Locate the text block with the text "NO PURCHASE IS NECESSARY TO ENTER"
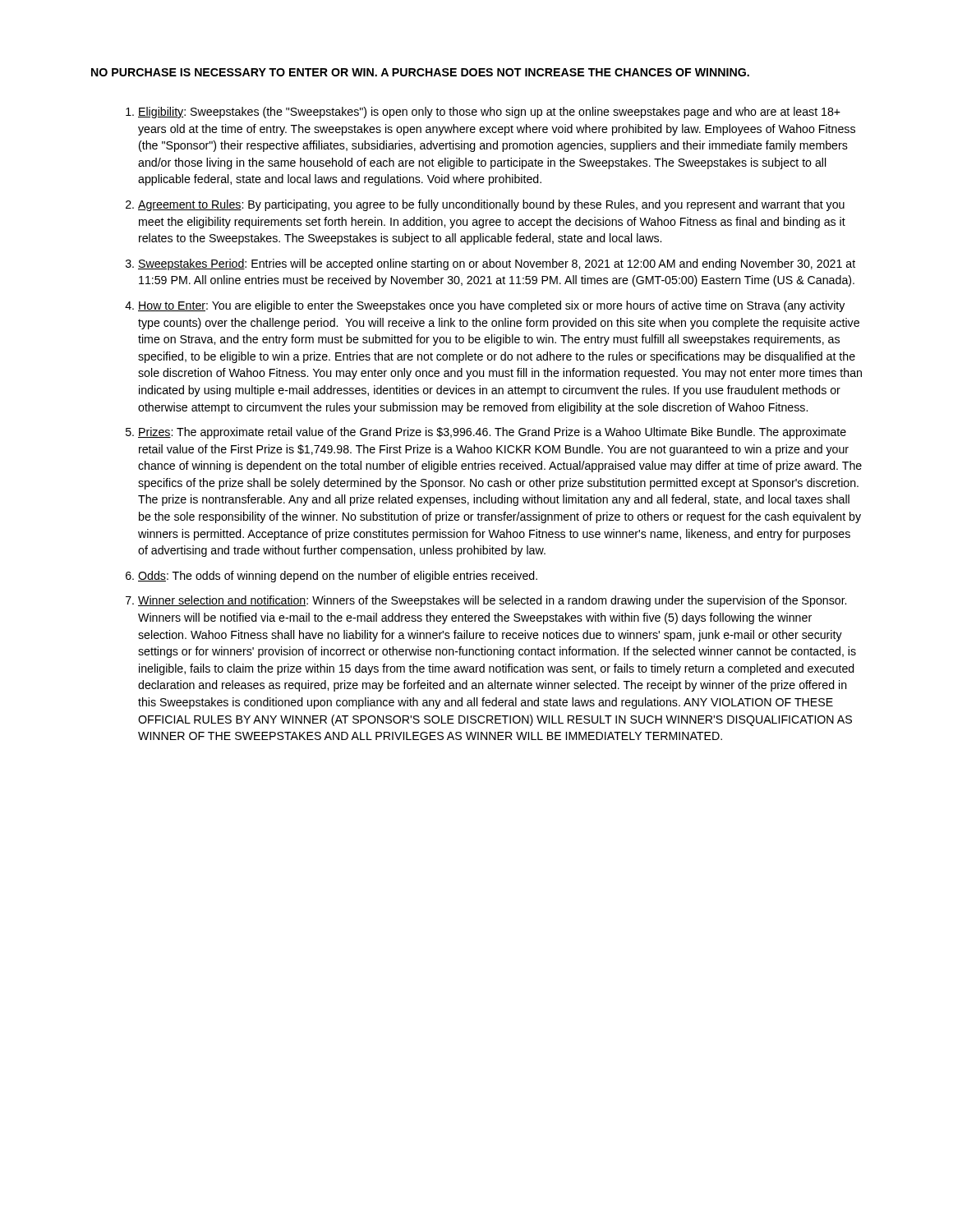 click(x=420, y=72)
